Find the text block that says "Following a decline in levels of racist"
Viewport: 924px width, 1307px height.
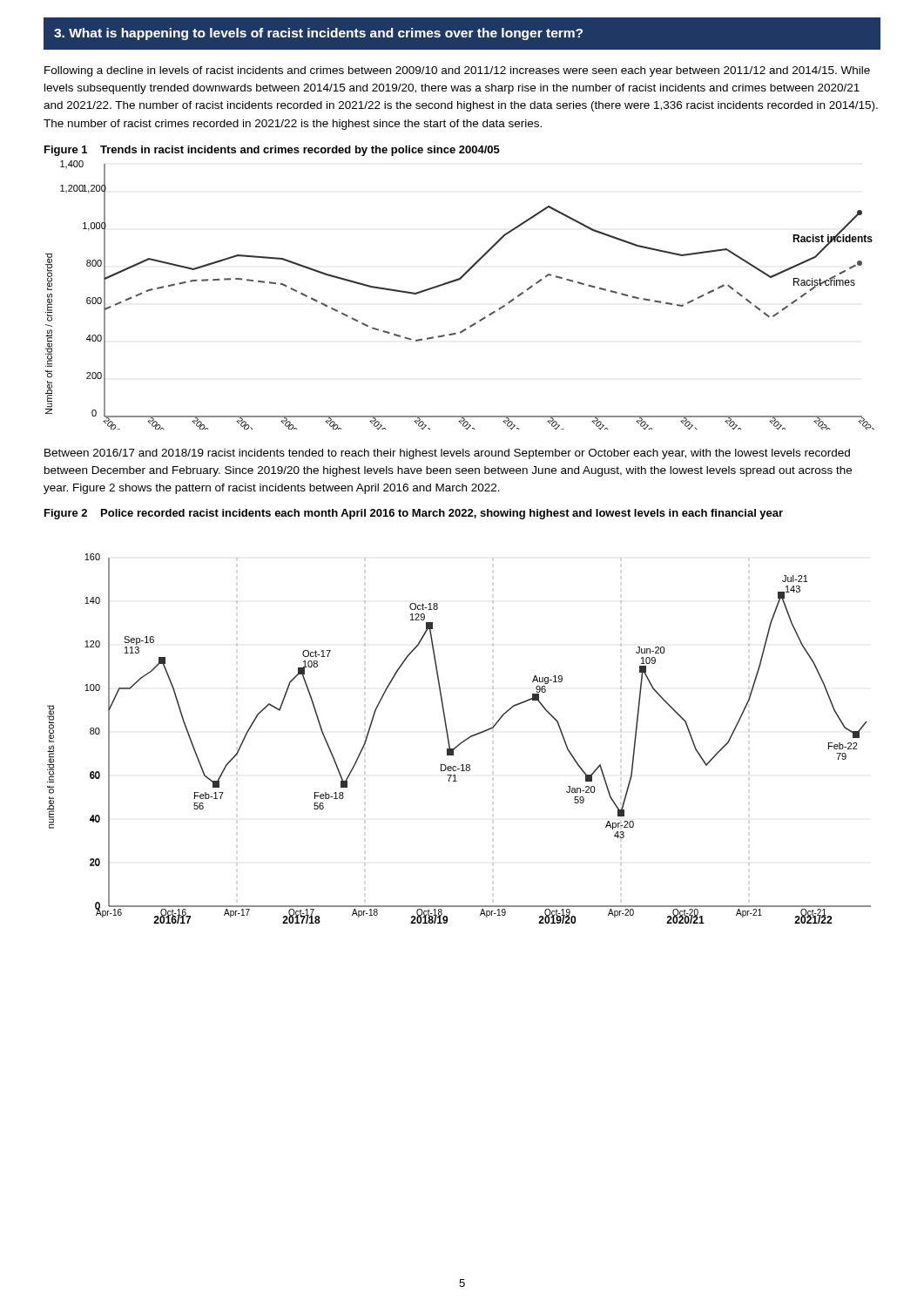pyautogui.click(x=461, y=97)
